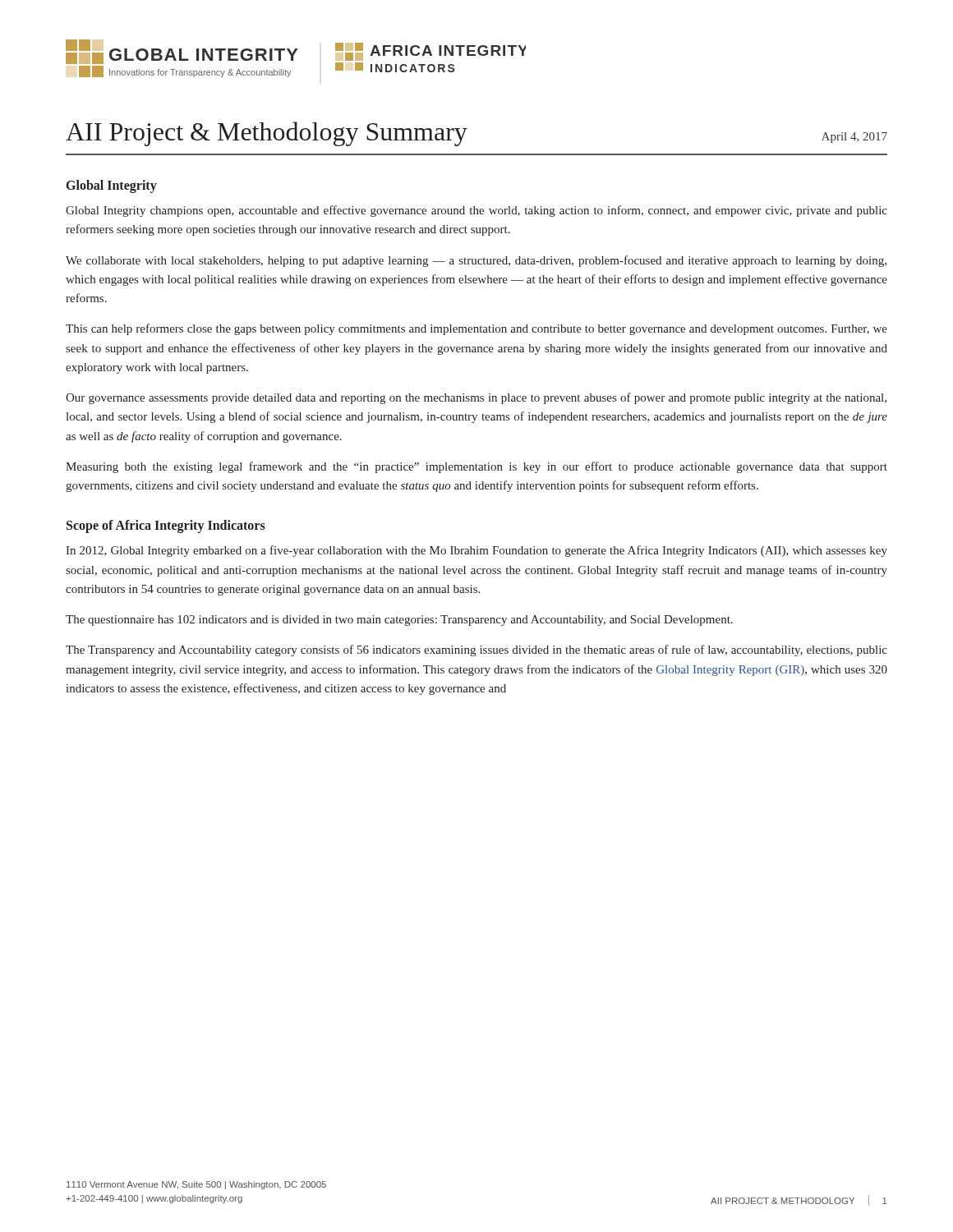
Task: Navigate to the passage starting "AII Project & Methodology"
Action: point(267,131)
